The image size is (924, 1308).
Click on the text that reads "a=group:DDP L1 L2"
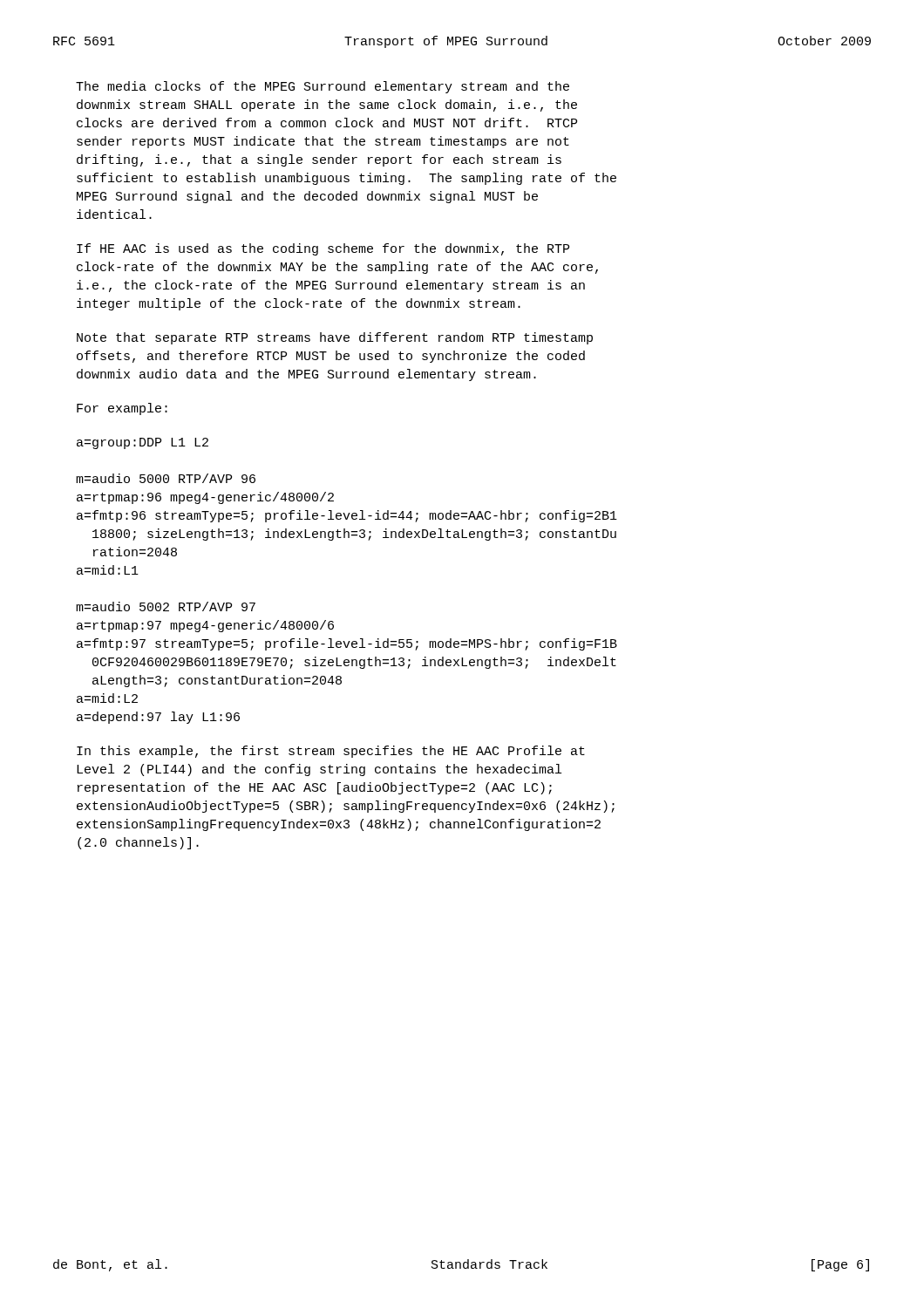[131, 443]
